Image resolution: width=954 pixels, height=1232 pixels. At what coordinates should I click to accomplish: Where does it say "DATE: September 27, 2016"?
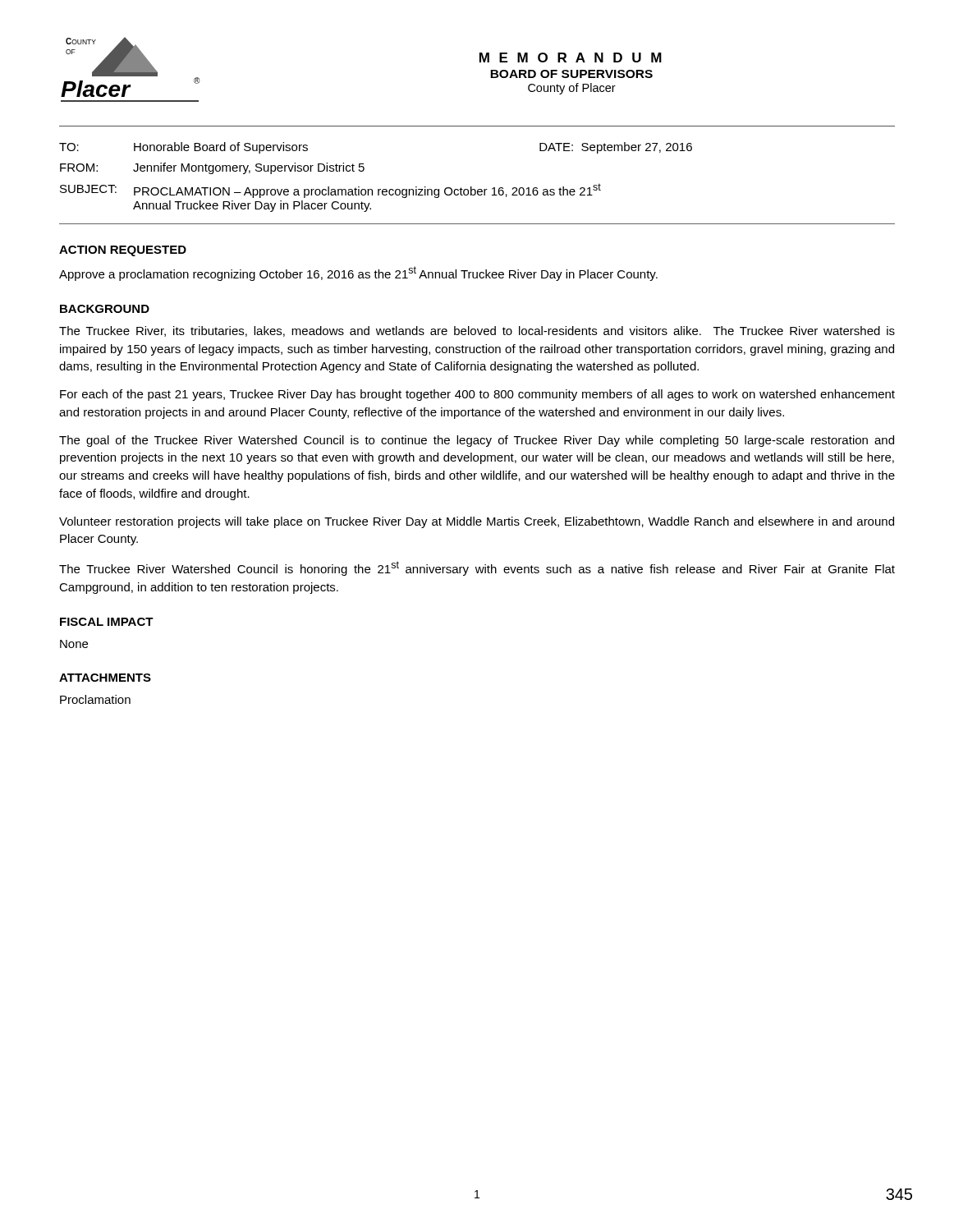[616, 147]
